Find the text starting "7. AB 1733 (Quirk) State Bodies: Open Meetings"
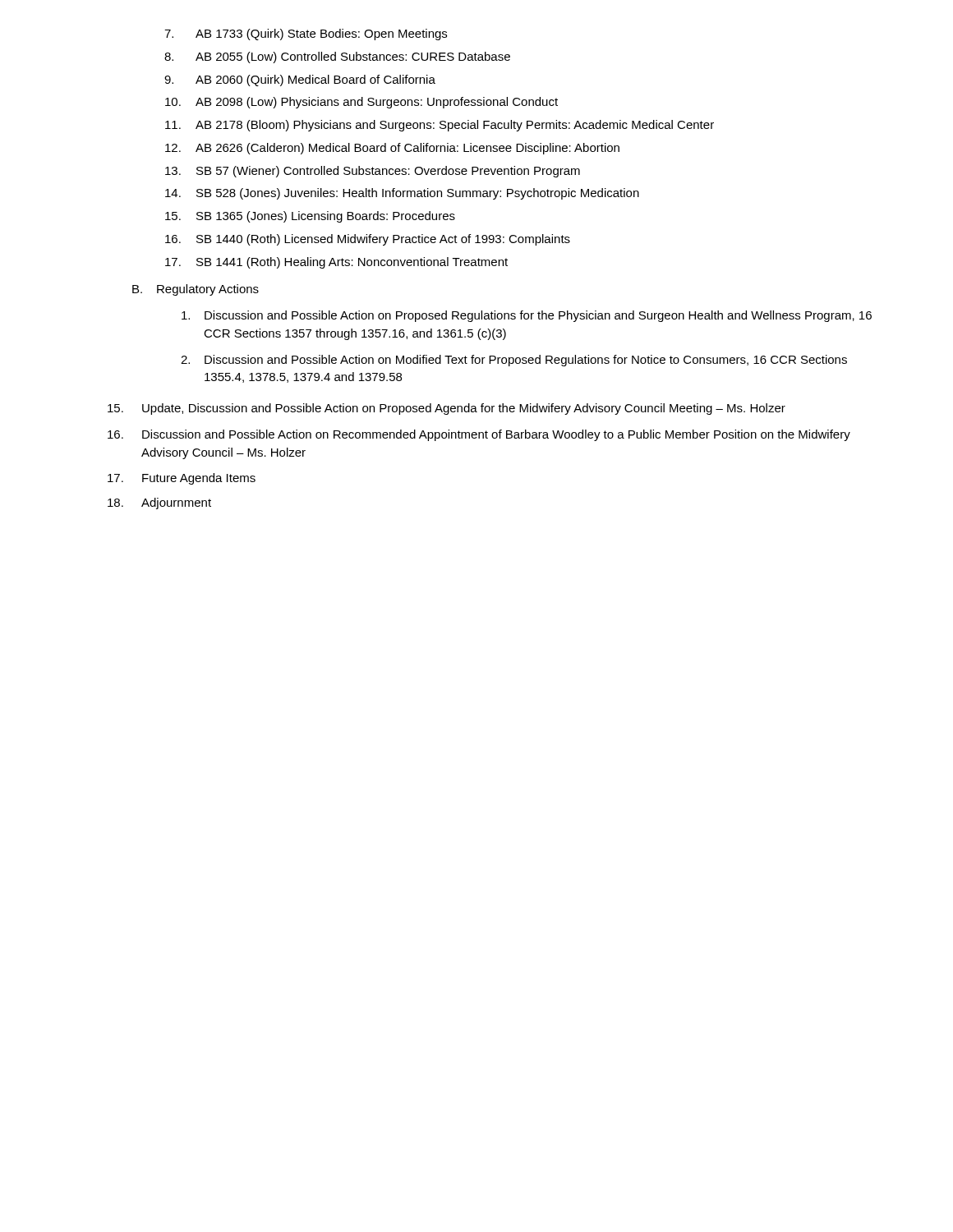This screenshot has height=1232, width=953. click(306, 34)
